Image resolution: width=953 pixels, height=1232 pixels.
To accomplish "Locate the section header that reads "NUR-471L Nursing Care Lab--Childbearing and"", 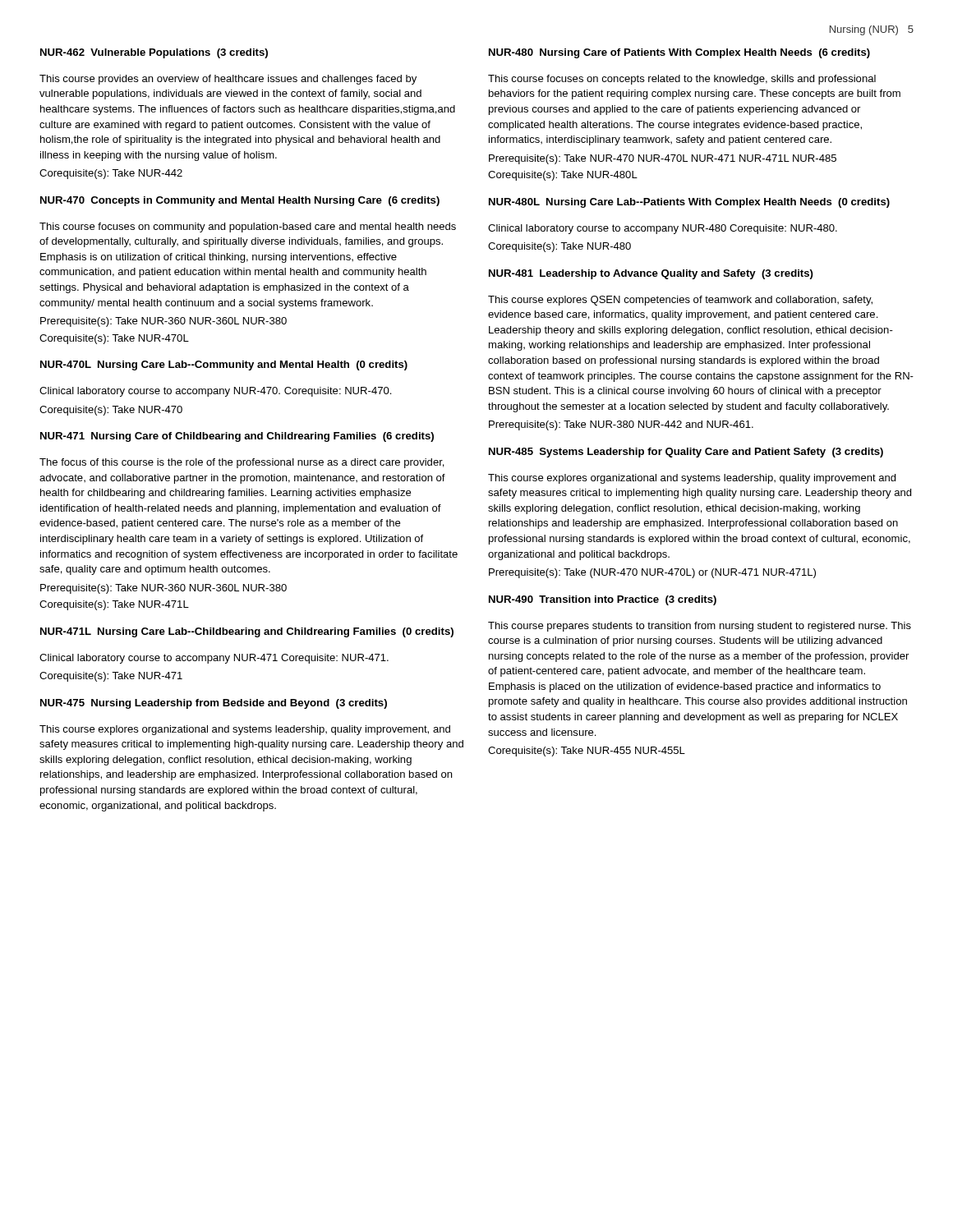I will pyautogui.click(x=252, y=631).
